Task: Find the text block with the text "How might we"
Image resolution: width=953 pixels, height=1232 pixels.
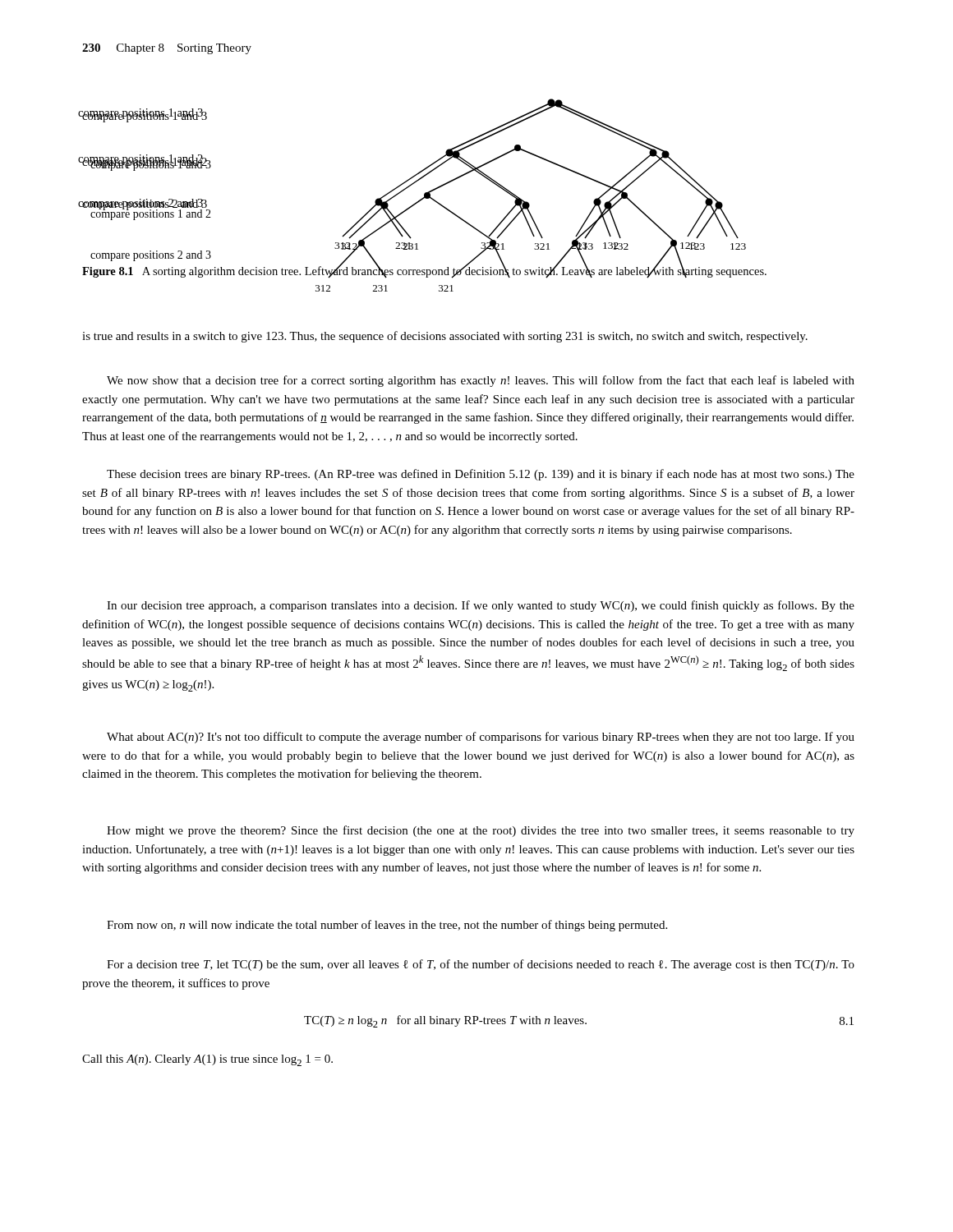Action: [468, 849]
